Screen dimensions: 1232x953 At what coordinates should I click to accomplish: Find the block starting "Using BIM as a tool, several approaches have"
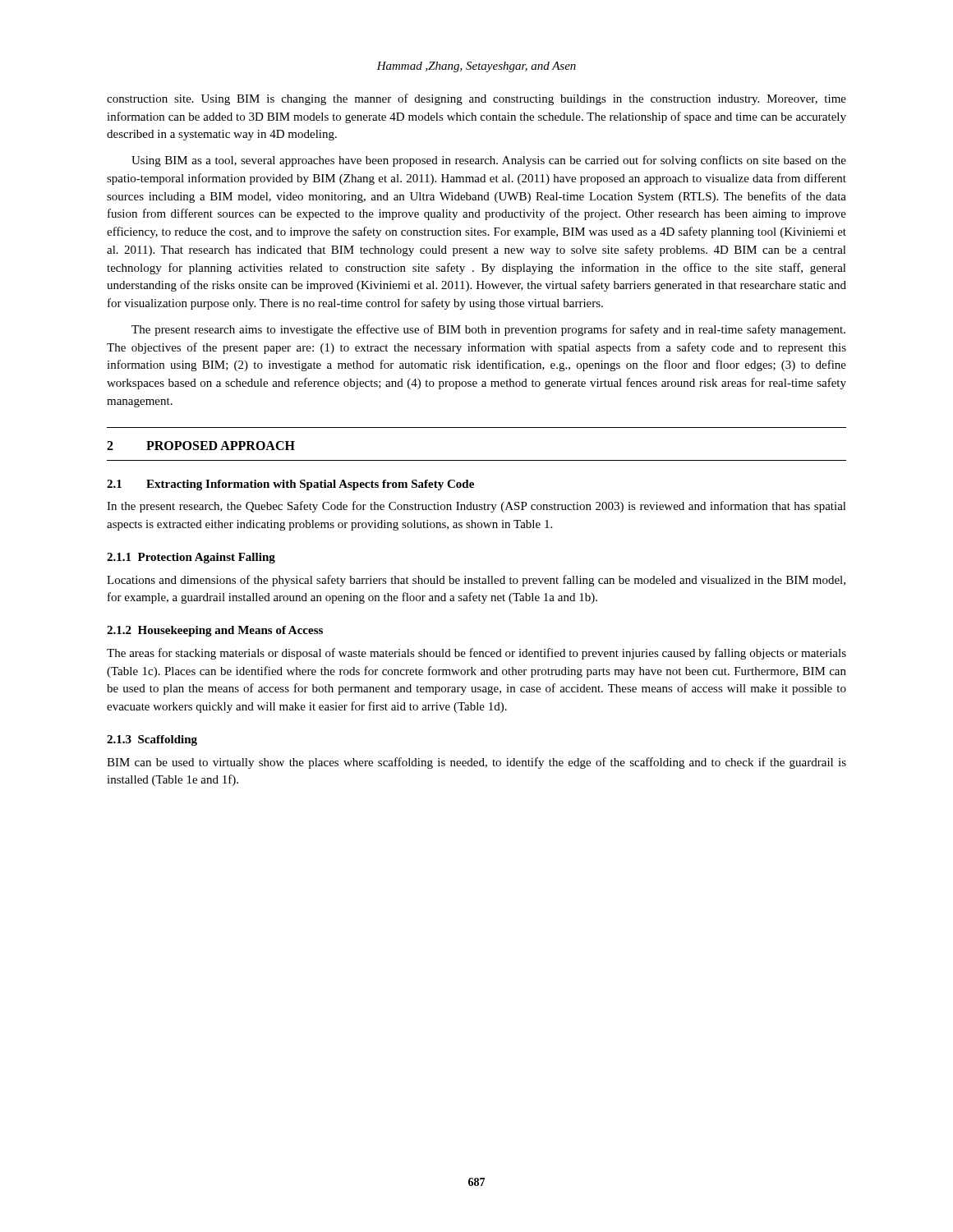pyautogui.click(x=476, y=232)
